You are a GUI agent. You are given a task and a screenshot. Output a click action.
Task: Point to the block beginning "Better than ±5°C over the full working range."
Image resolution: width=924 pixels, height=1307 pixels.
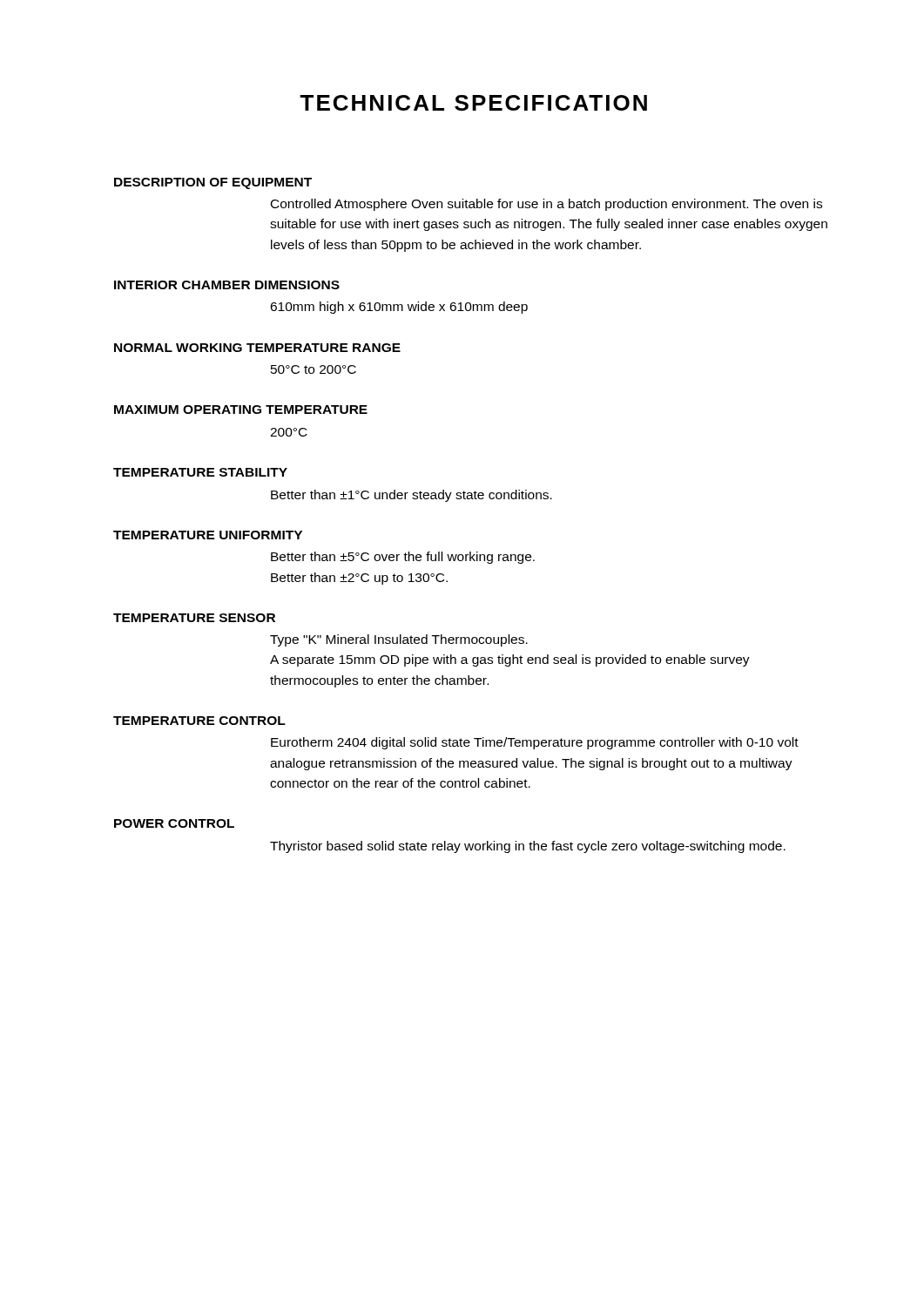click(x=403, y=567)
